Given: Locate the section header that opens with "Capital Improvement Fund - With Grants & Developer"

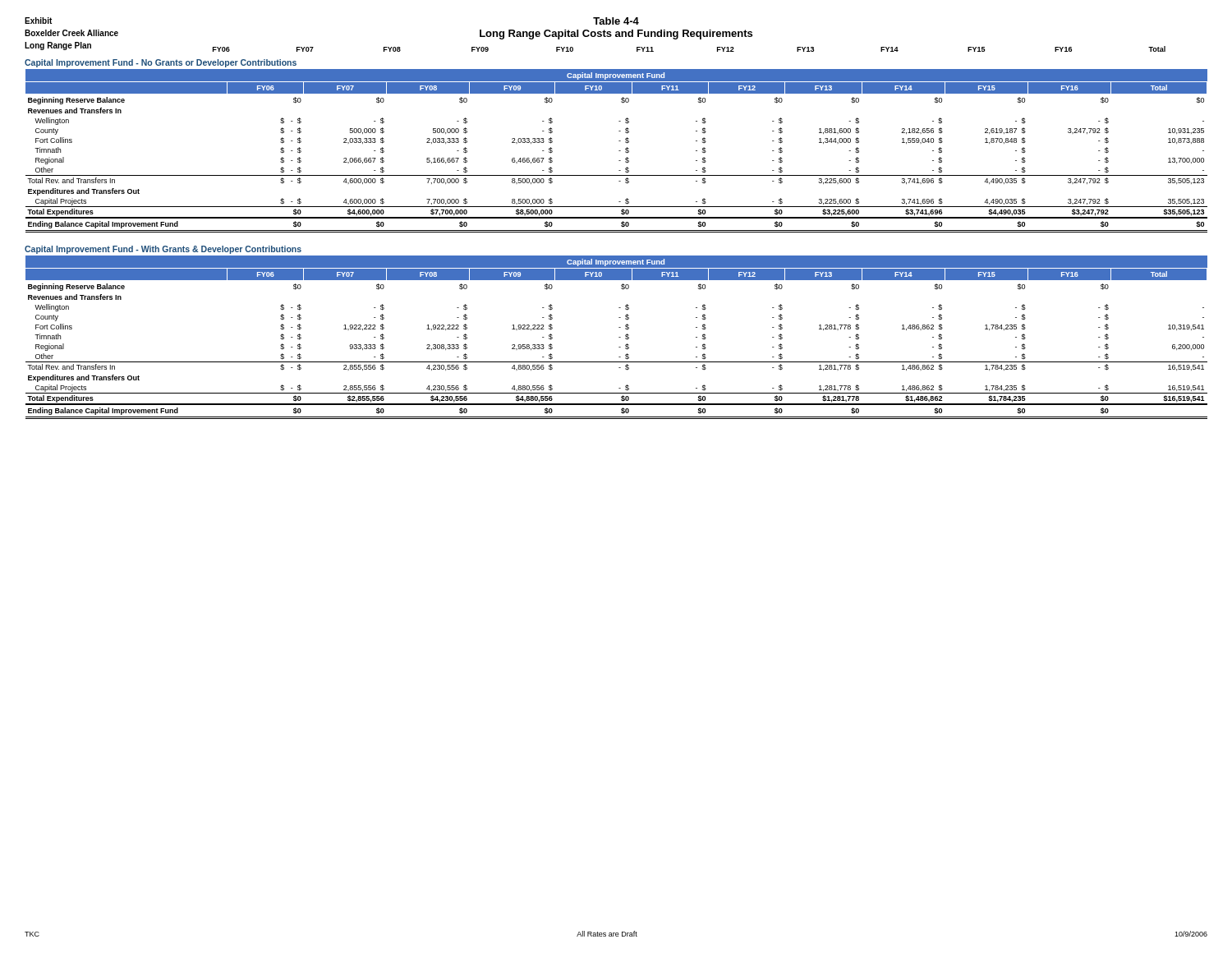Looking at the screenshot, I should (x=163, y=249).
